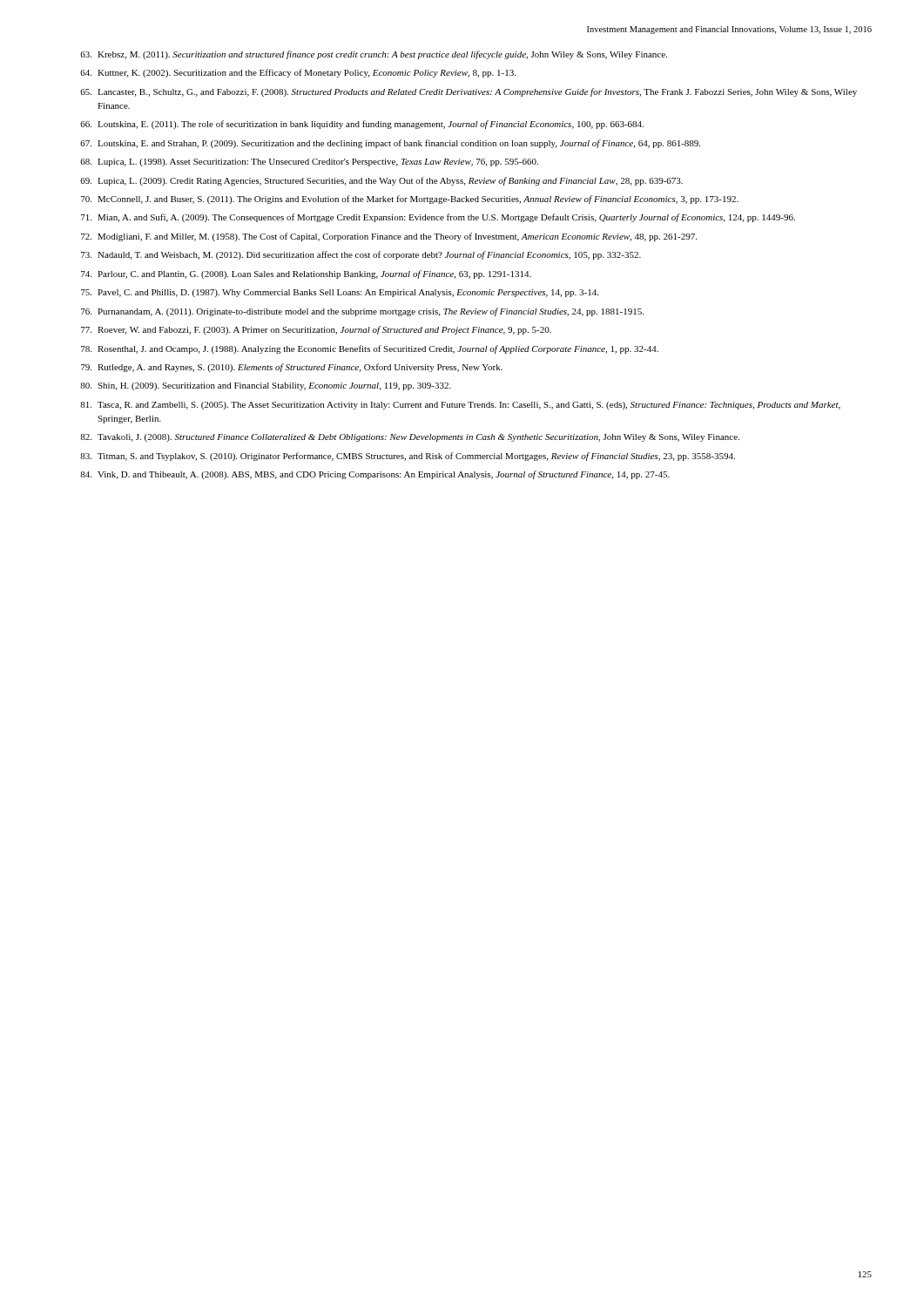The height and width of the screenshot is (1307, 924).
Task: Point to the text block starting "82. Tavakoli, J. (2008). Structured Finance Collateralized &"
Action: click(x=462, y=438)
